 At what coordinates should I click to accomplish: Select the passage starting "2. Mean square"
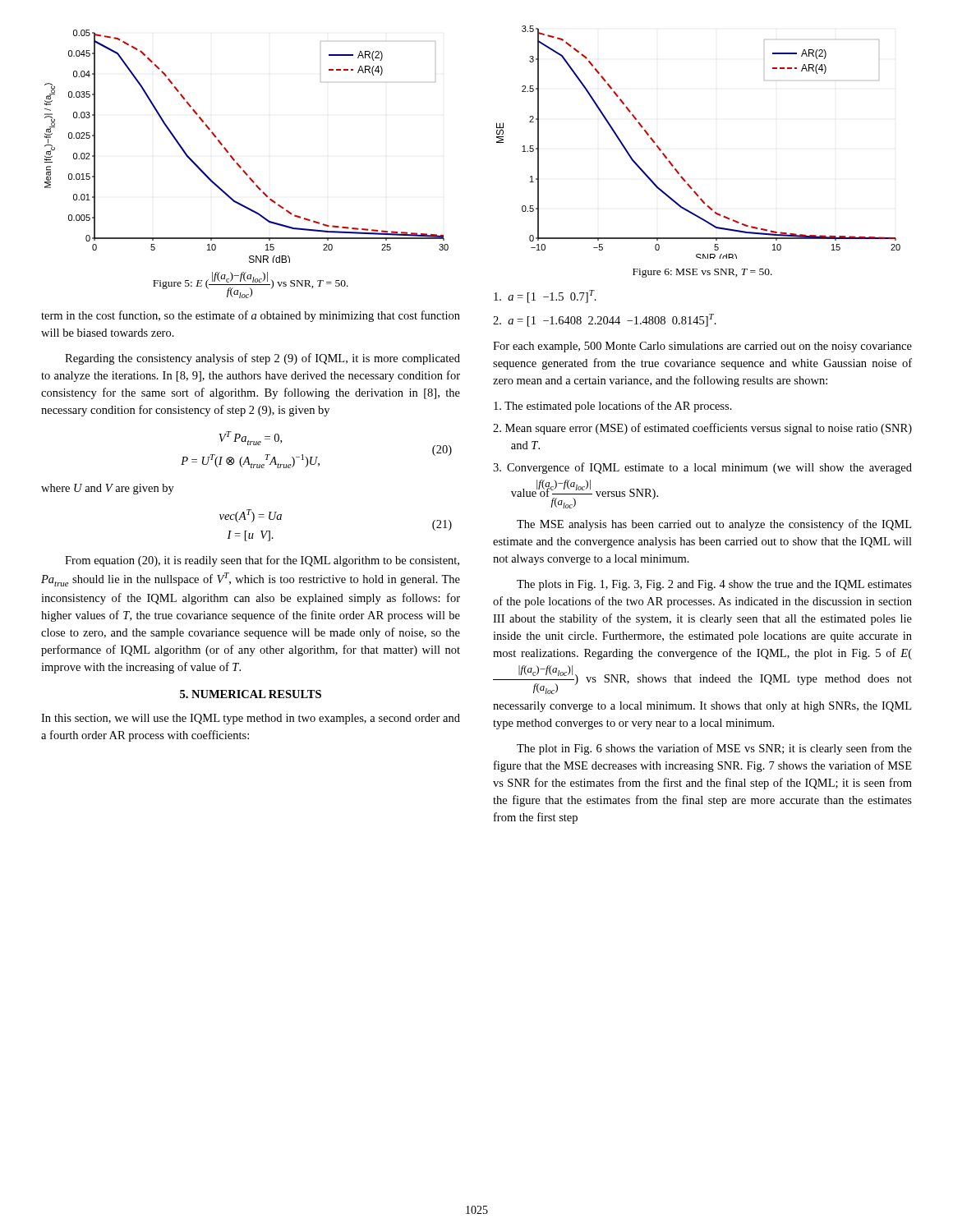(x=702, y=436)
